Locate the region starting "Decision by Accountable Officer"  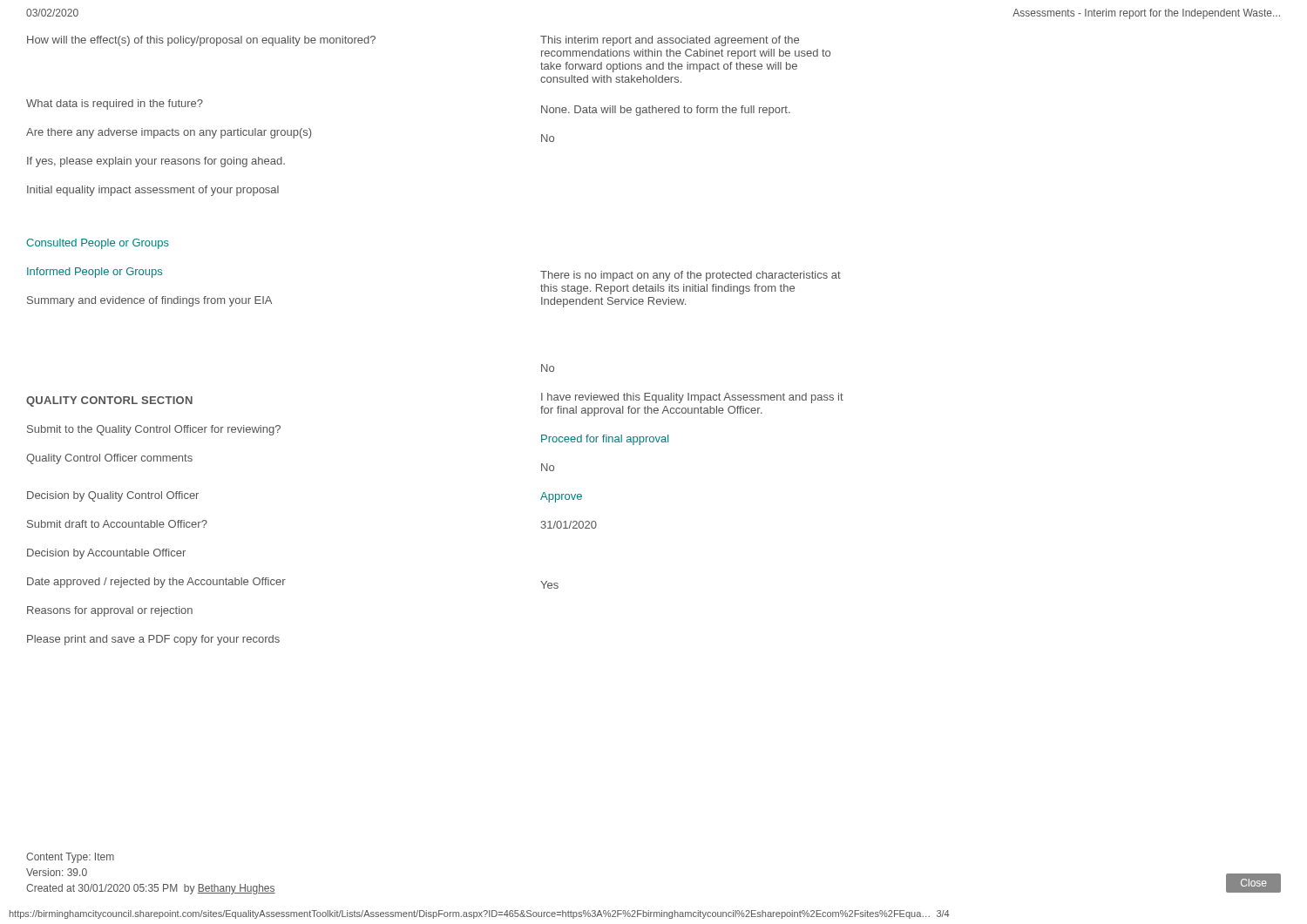[106, 553]
